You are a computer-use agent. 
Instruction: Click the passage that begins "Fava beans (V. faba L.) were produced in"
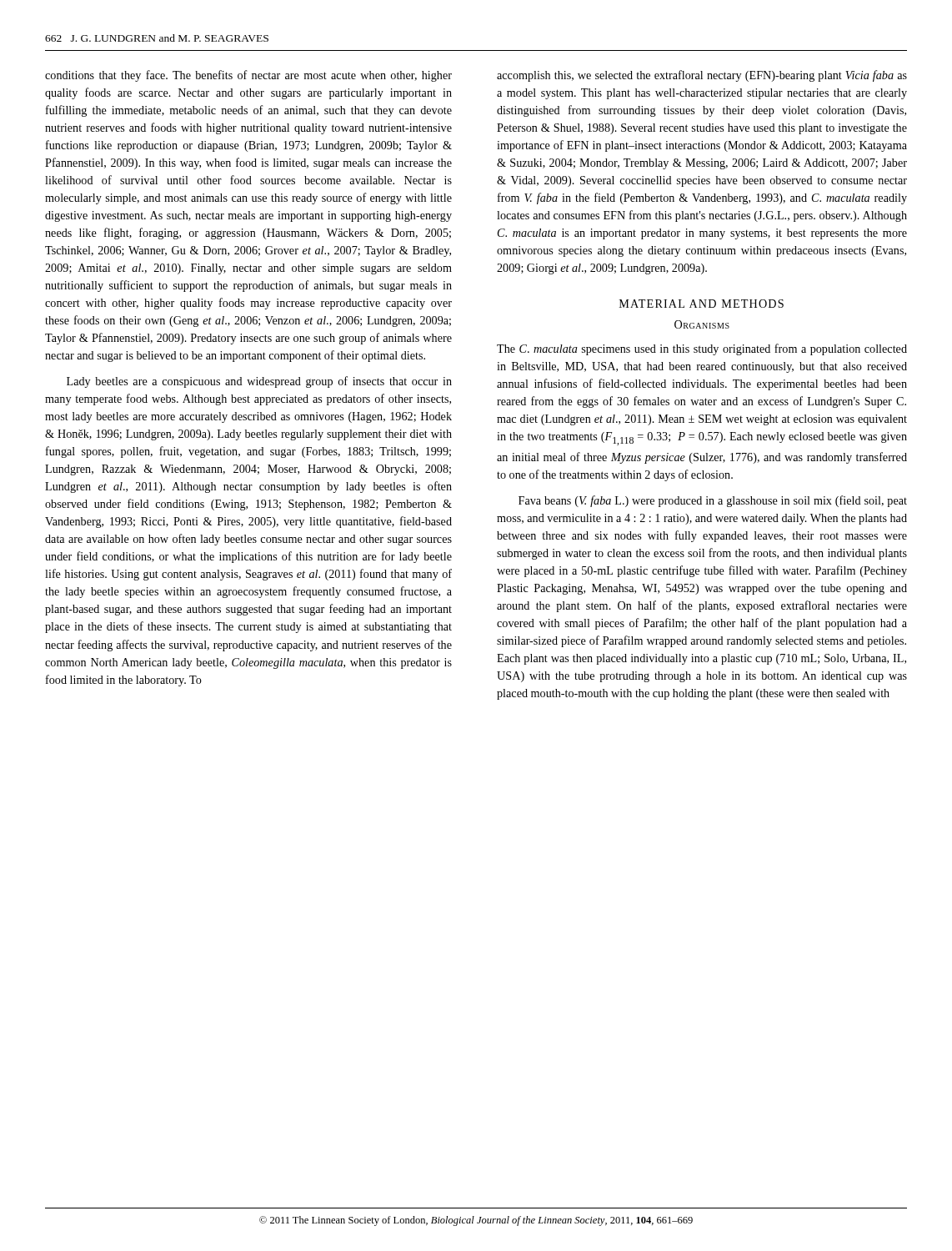[x=702, y=597]
